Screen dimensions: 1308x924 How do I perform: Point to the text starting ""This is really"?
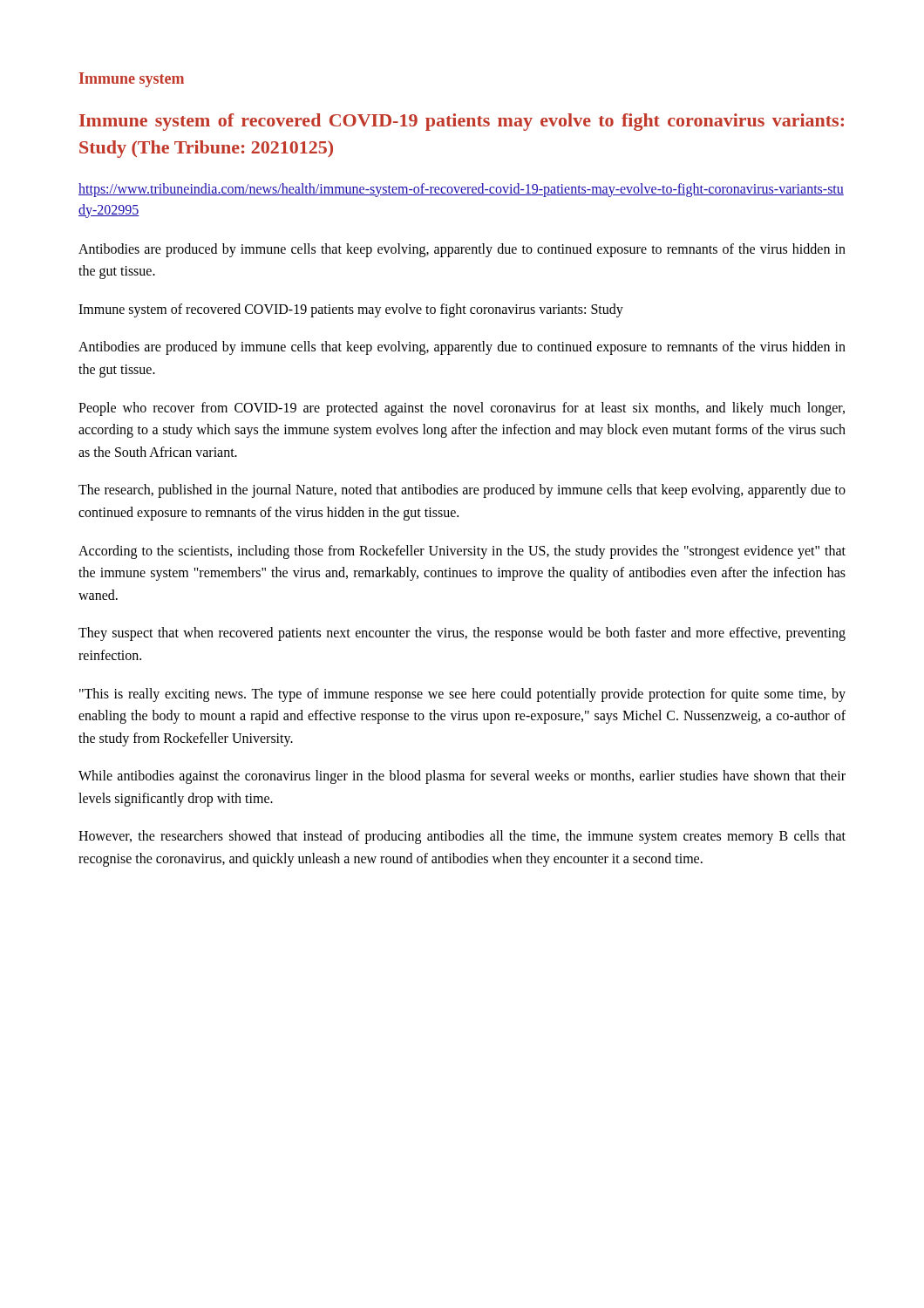pos(462,716)
